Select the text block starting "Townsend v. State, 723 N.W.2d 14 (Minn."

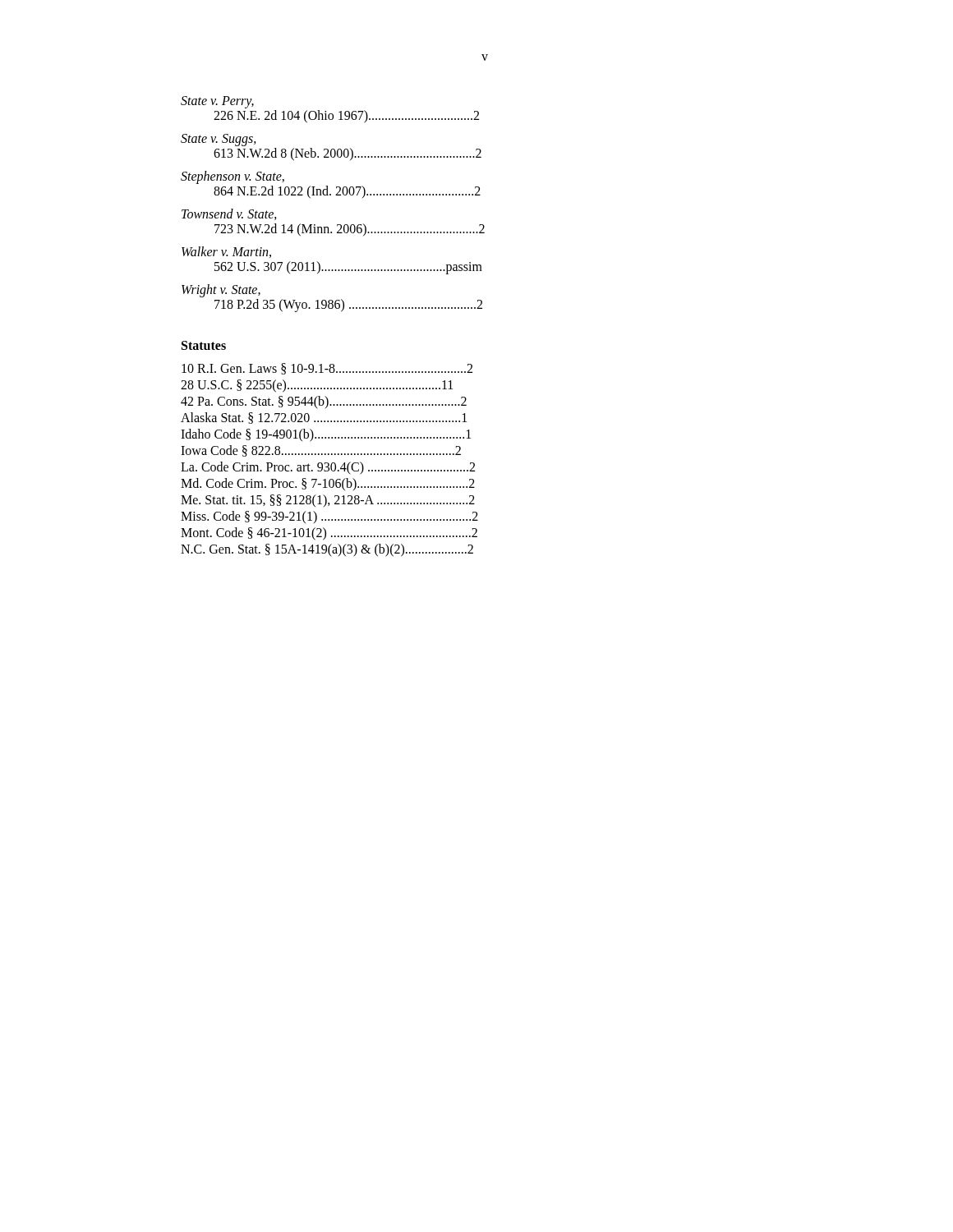click(x=485, y=222)
